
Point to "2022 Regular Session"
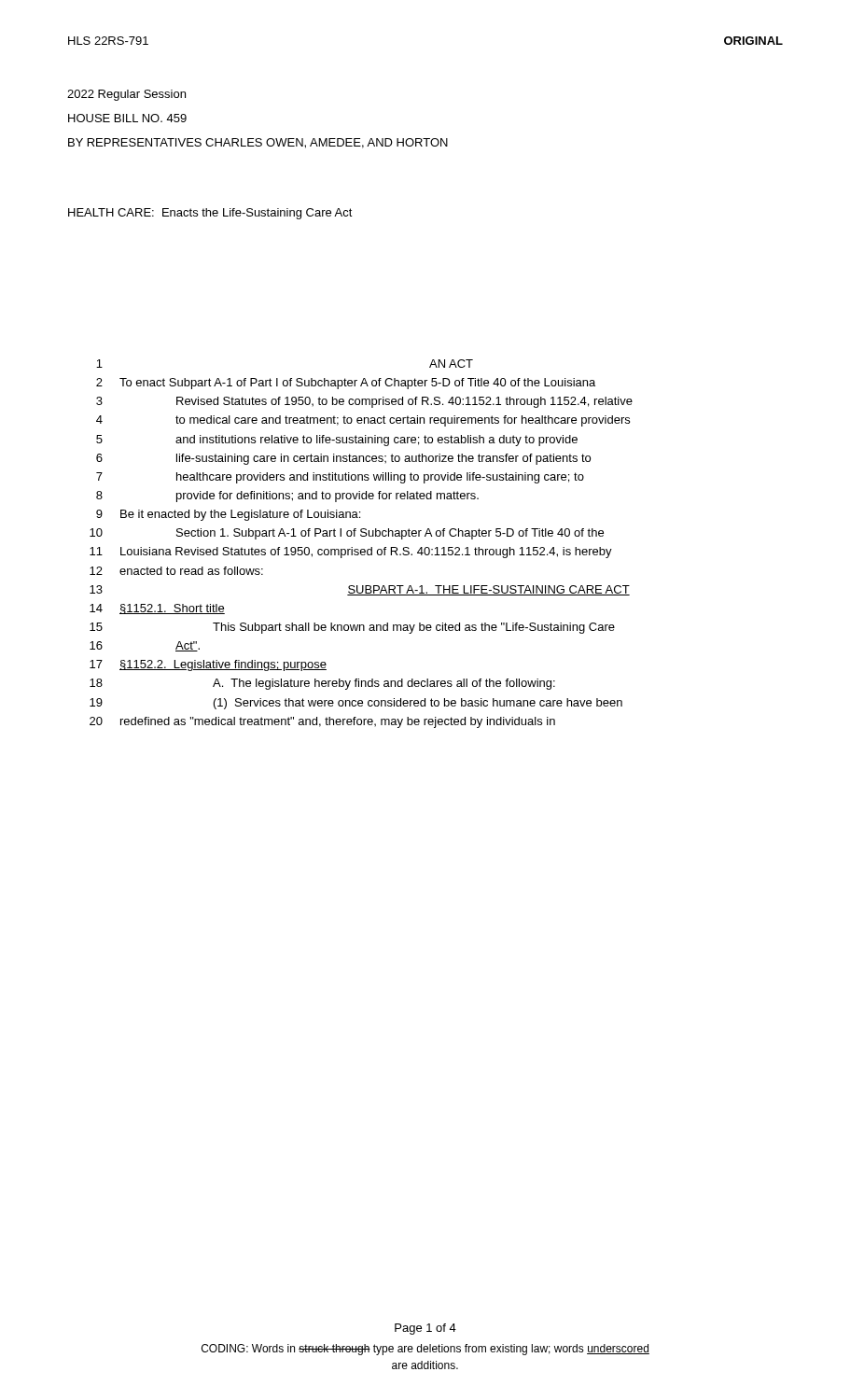(x=127, y=94)
